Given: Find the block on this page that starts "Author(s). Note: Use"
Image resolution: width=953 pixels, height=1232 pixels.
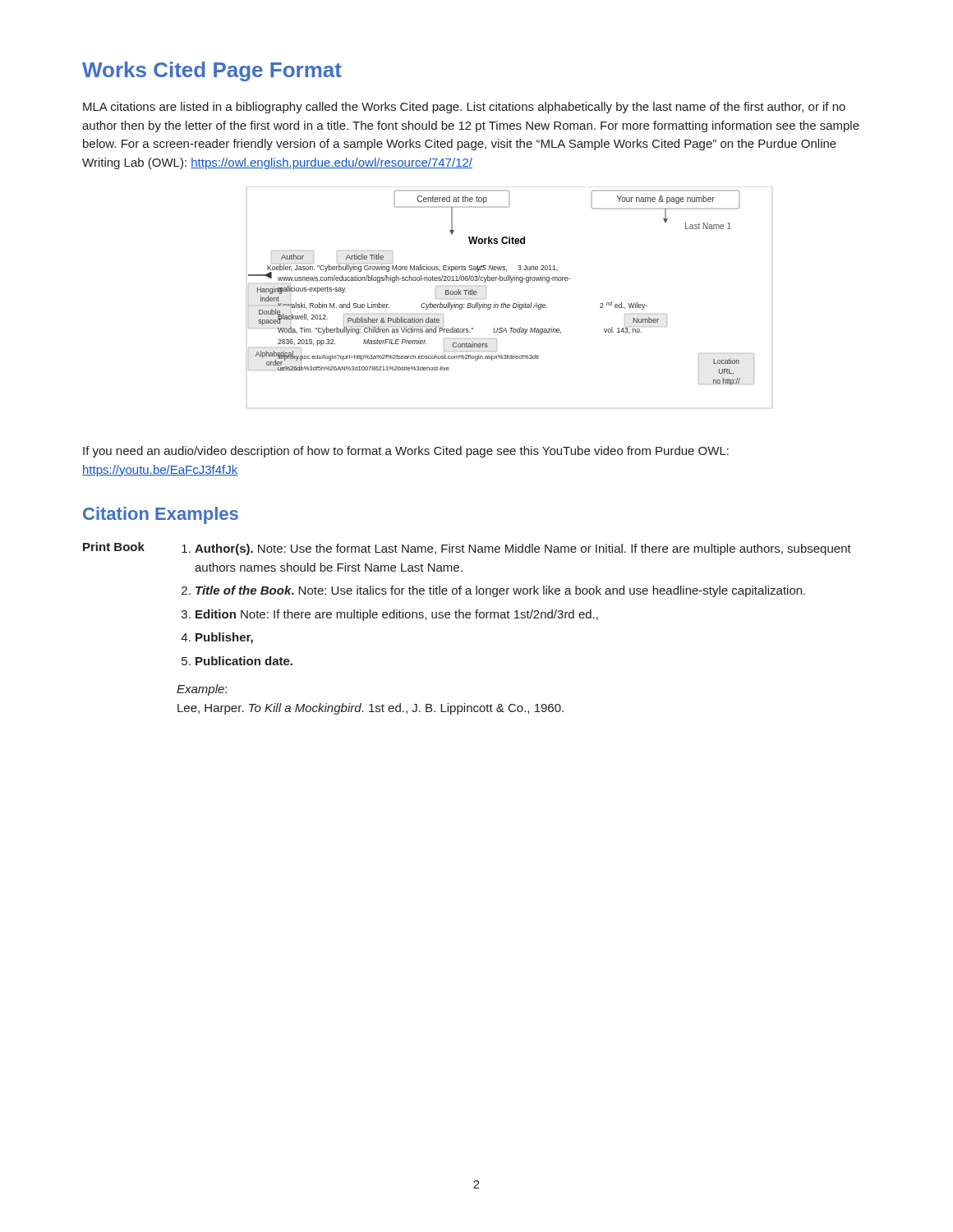Looking at the screenshot, I should (x=533, y=558).
